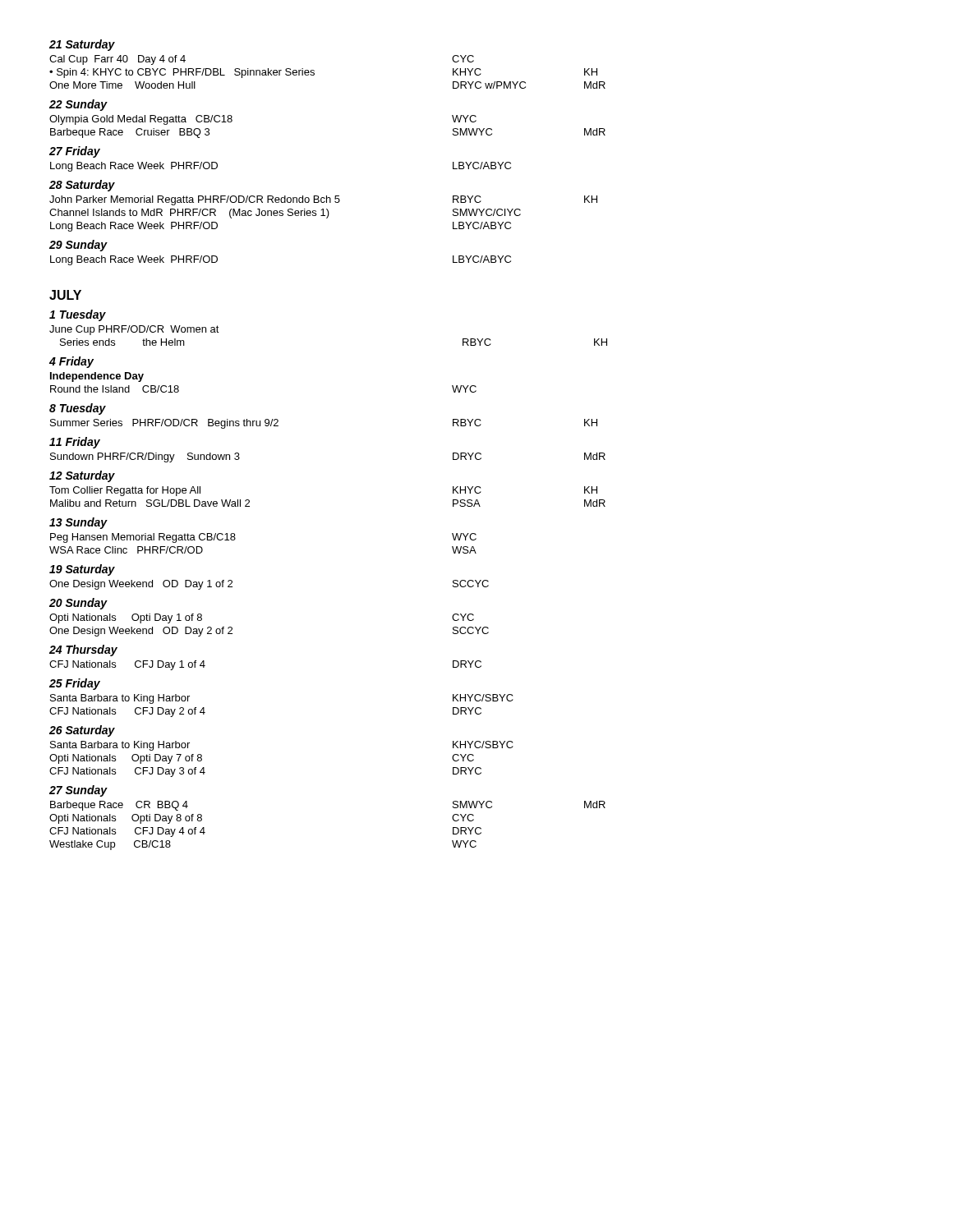Select the text block starting "Channel Islands to MdR PHRF/CR (Mac"
The image size is (953, 1232).
point(316,212)
